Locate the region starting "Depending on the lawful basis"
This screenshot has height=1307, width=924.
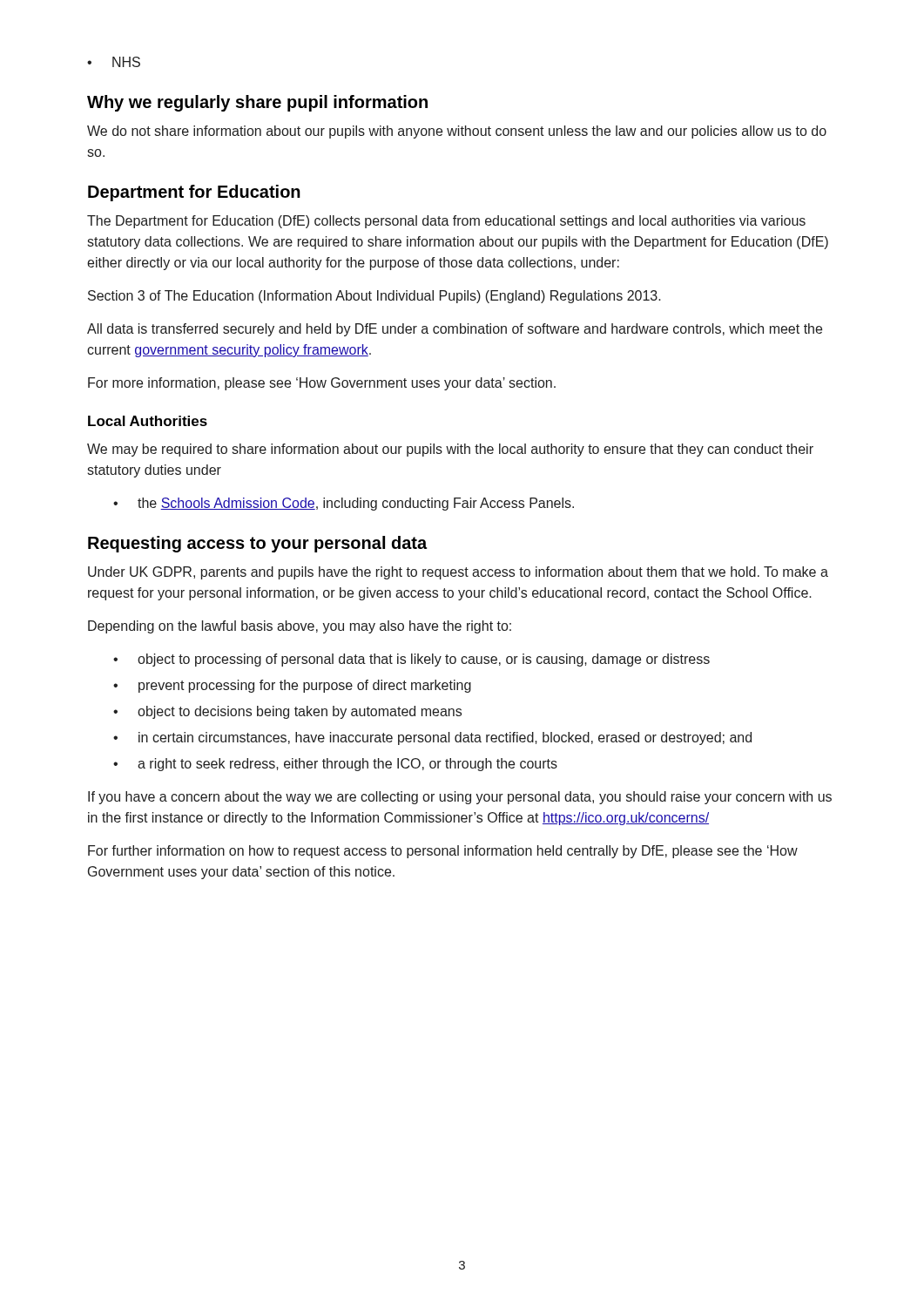coord(462,626)
